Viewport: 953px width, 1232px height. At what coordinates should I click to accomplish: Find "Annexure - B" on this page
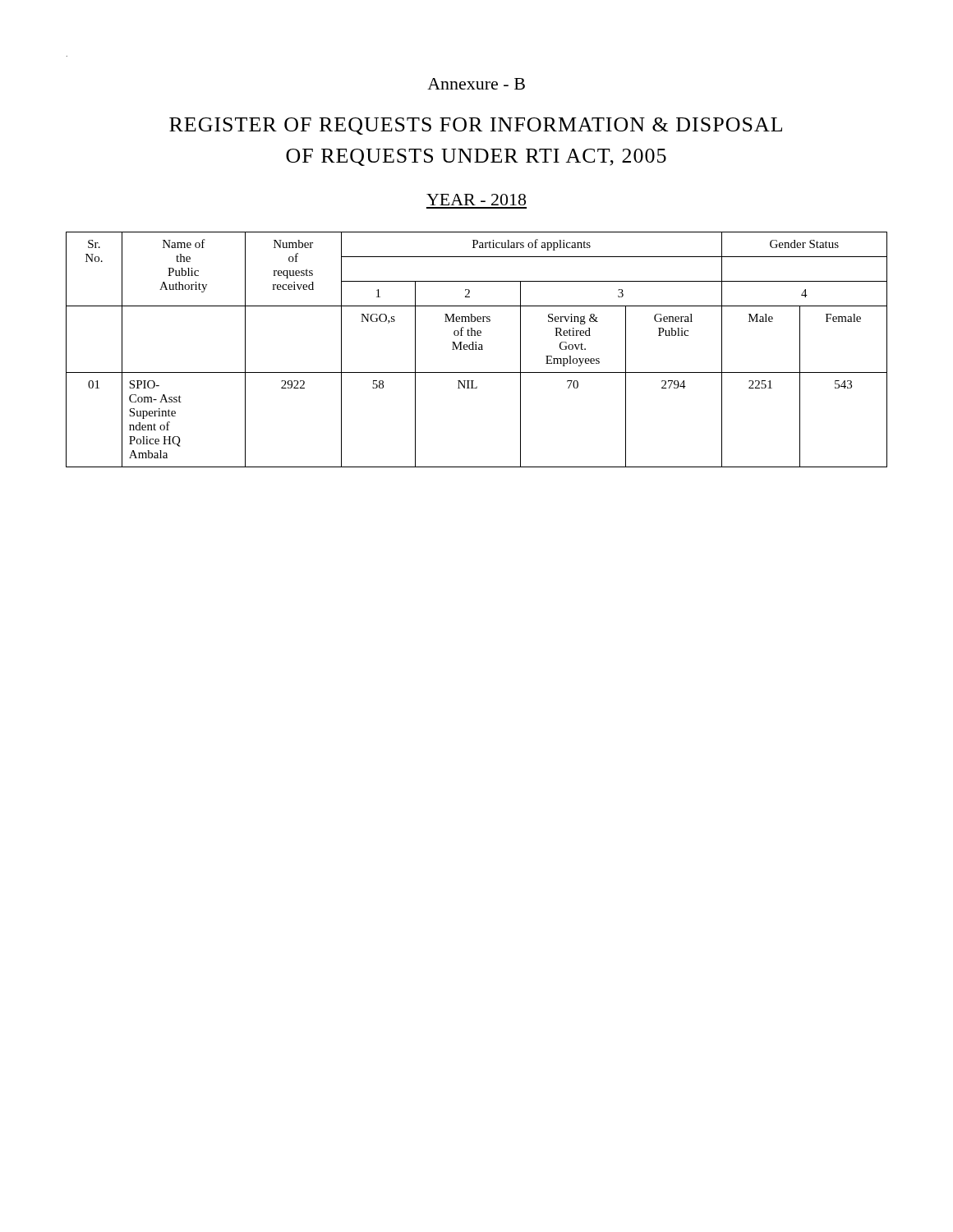476,83
